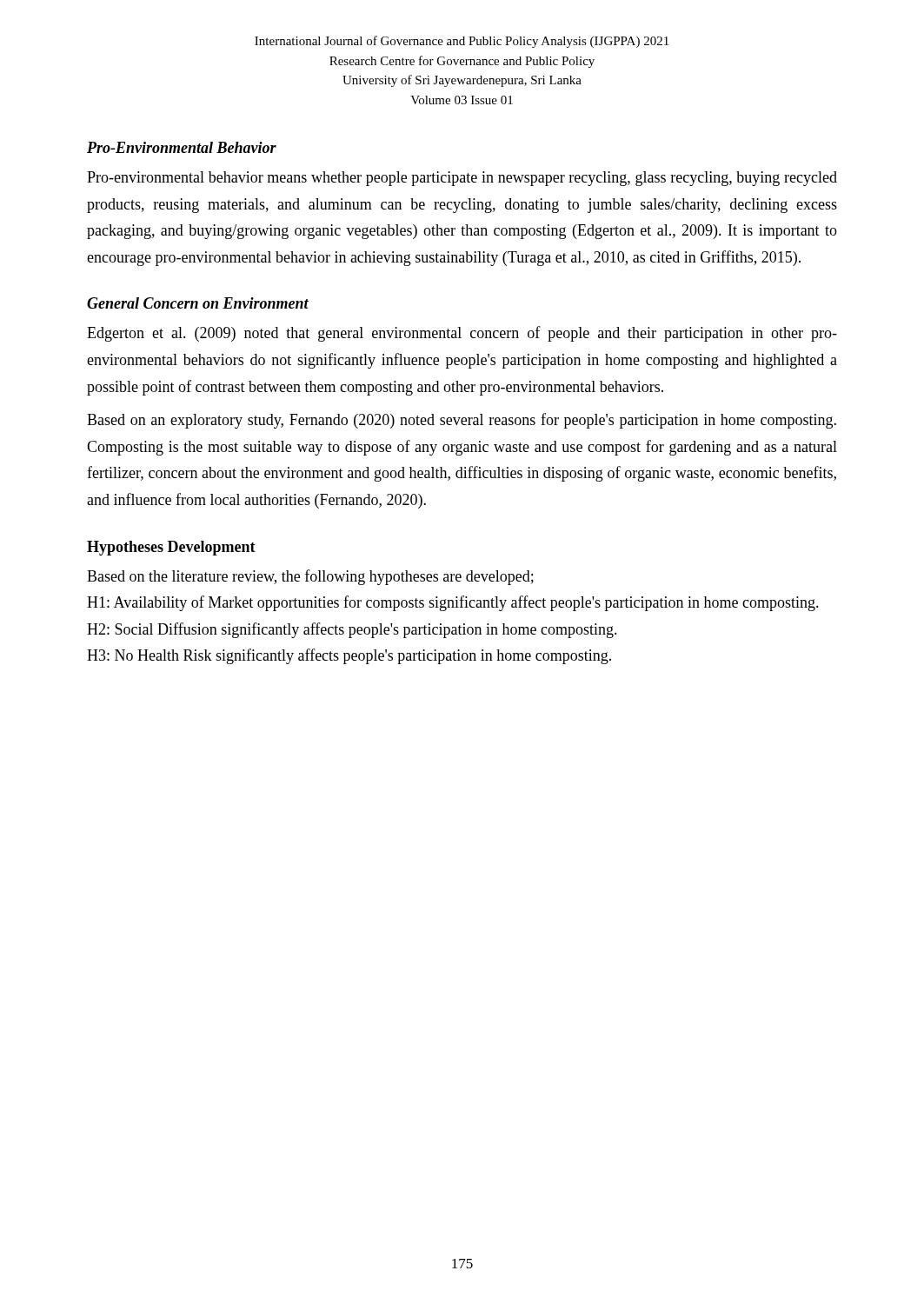Click on the text block with the text "Based on an exploratory"

(x=462, y=460)
